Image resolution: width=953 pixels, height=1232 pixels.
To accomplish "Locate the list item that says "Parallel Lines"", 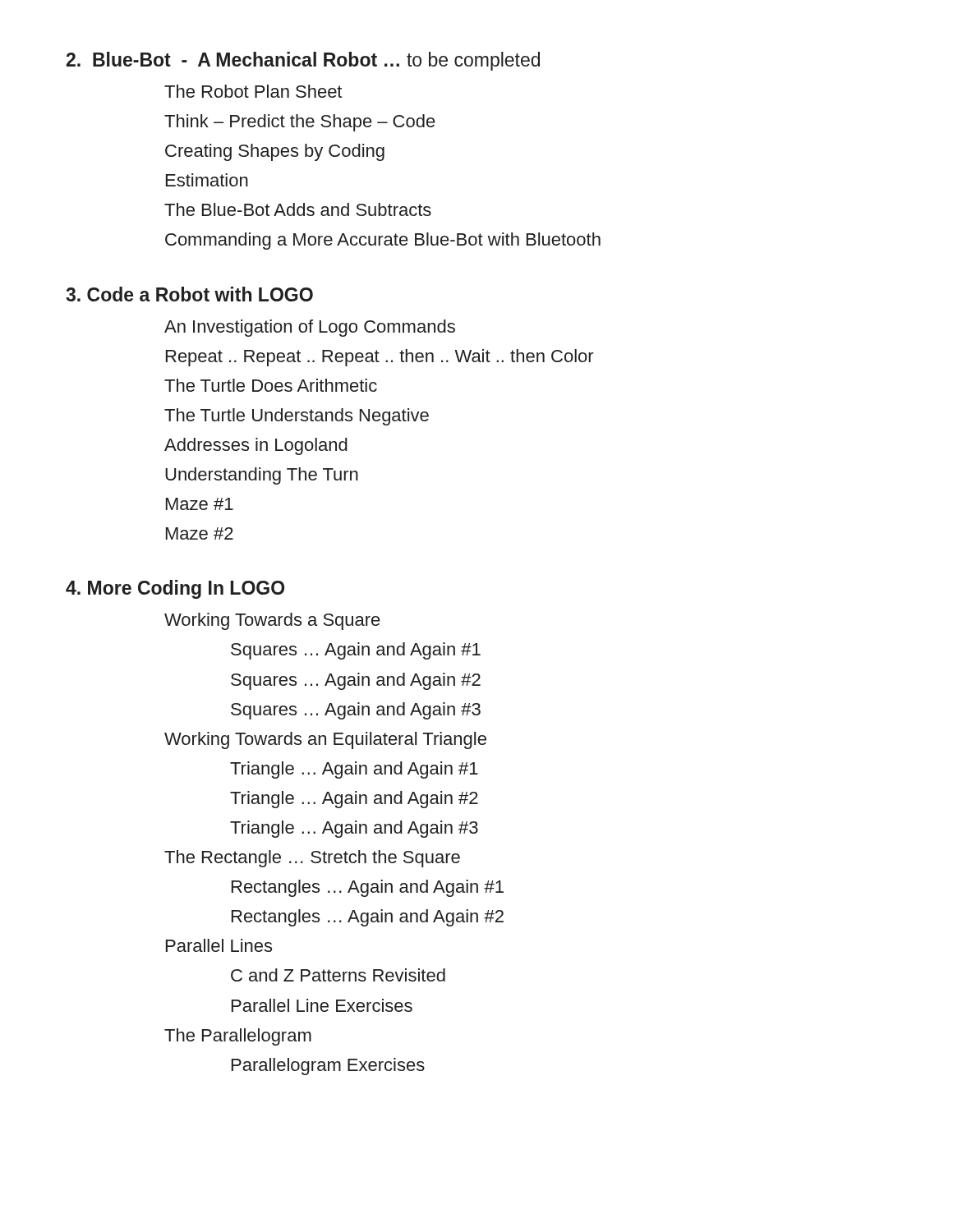I will [x=219, y=946].
